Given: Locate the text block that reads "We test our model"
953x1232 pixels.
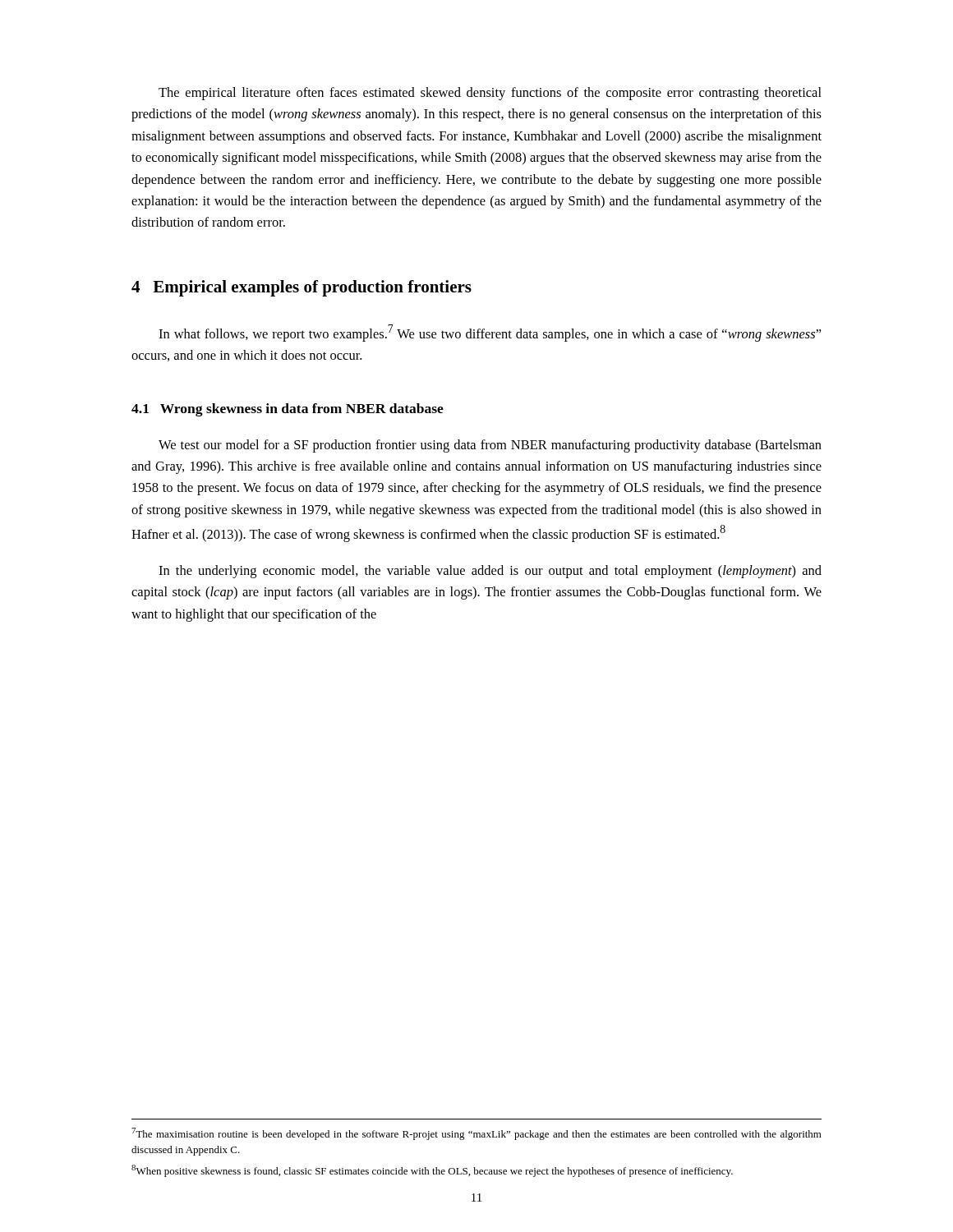Looking at the screenshot, I should 476,490.
